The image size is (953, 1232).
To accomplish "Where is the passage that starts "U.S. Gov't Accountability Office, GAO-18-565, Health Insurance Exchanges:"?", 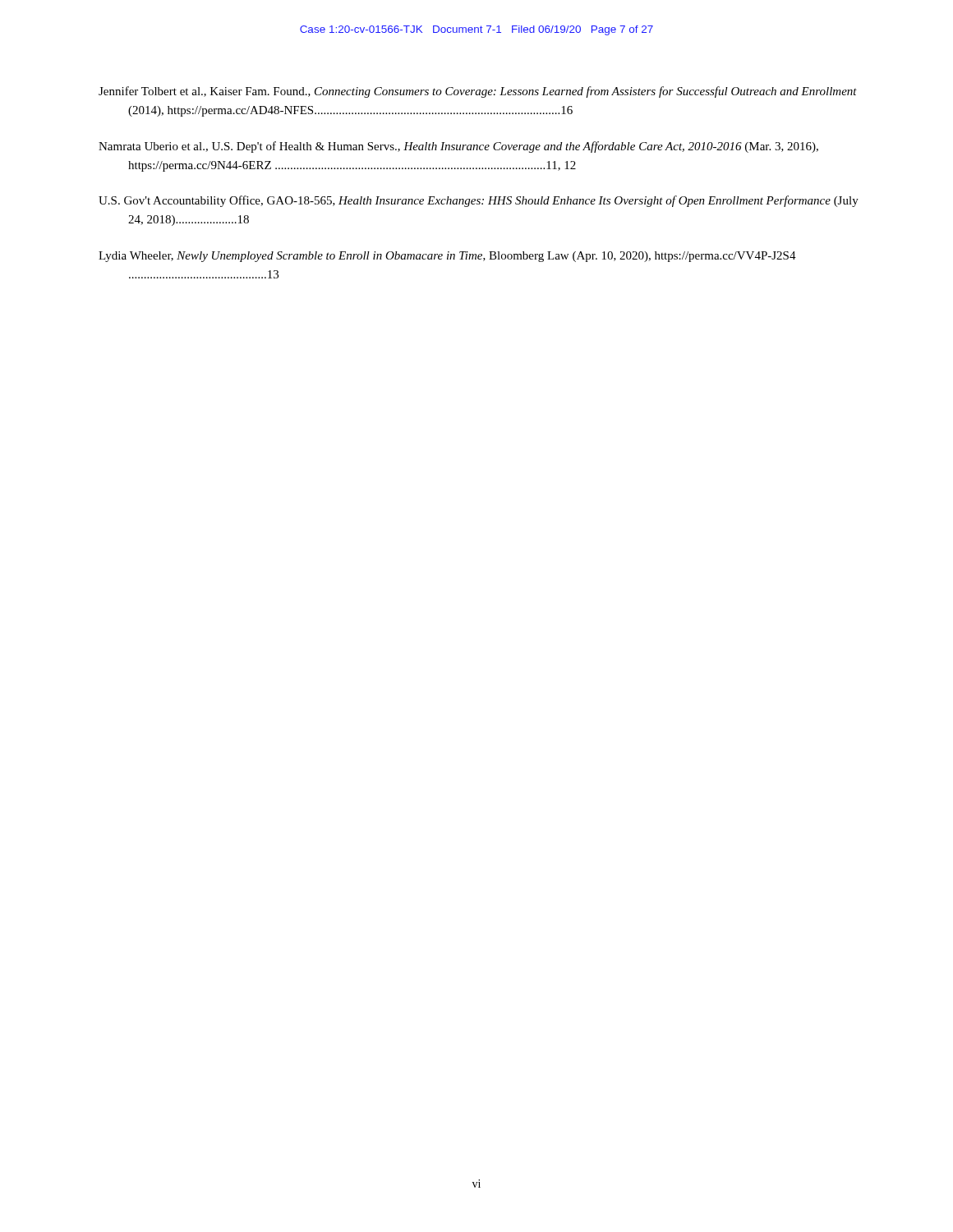I will pos(478,210).
